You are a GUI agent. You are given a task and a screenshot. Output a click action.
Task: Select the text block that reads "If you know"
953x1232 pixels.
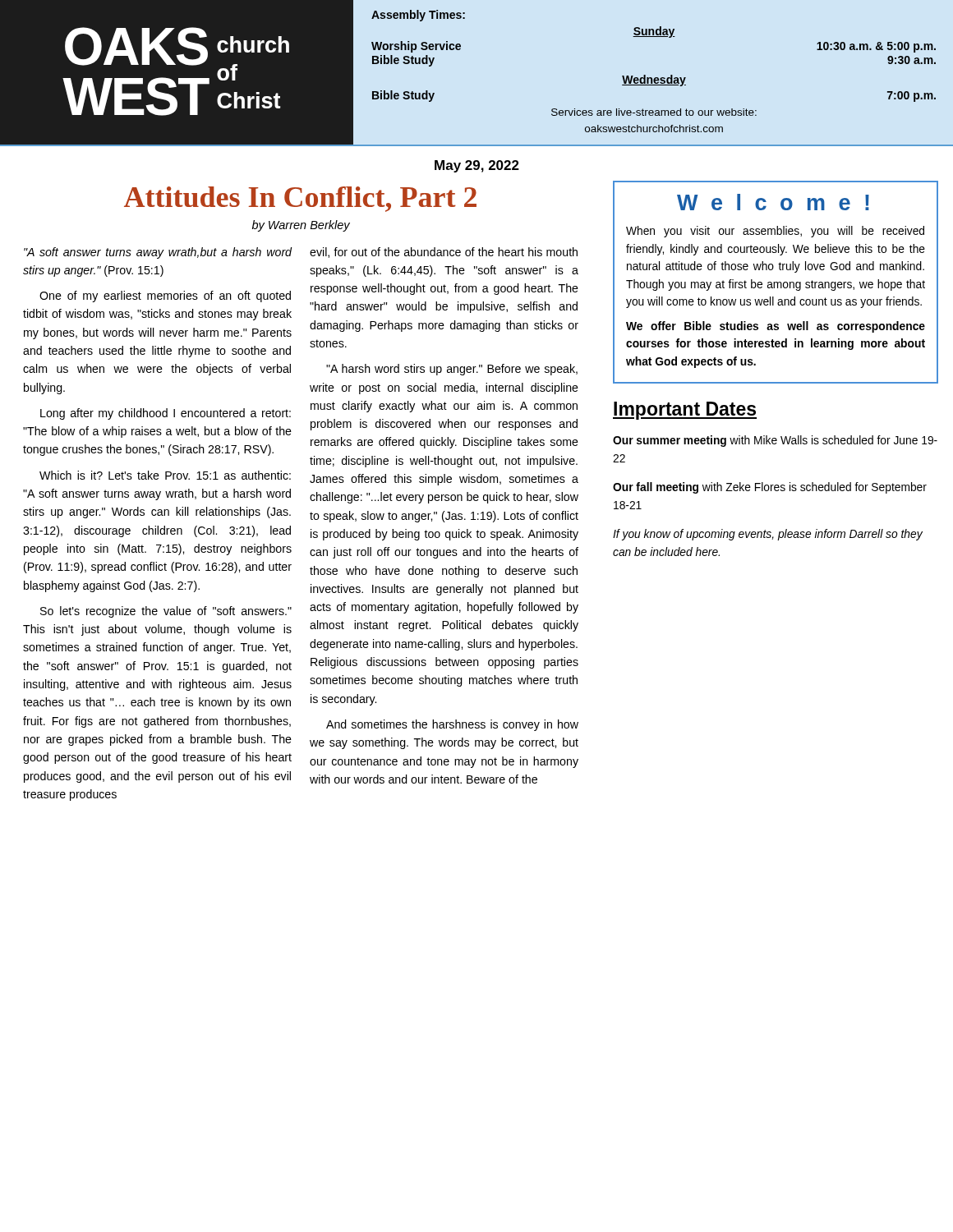coord(768,543)
